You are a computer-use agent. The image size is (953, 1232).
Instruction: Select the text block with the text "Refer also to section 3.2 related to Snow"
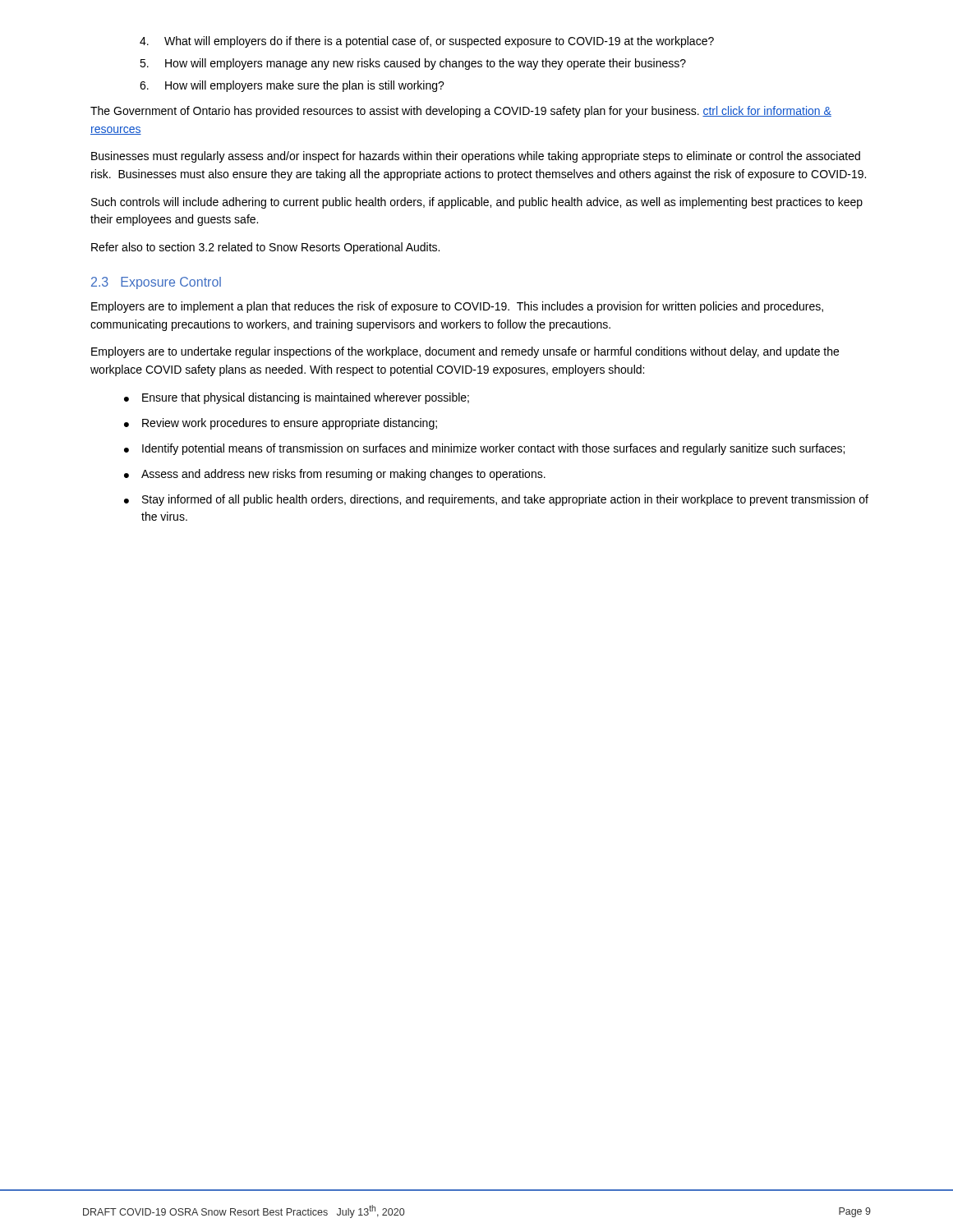click(266, 247)
